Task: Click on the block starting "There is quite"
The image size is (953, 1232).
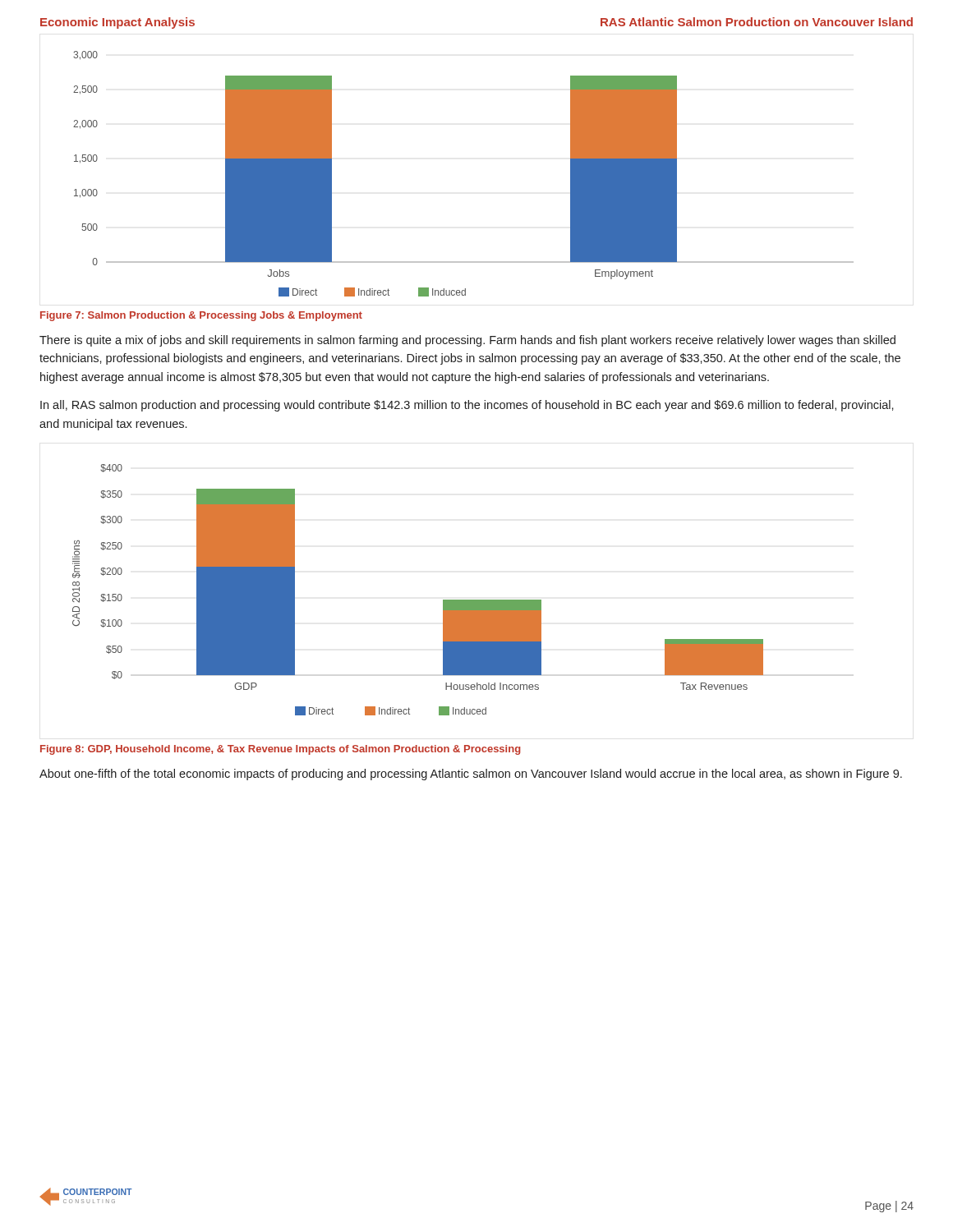Action: pyautogui.click(x=470, y=359)
